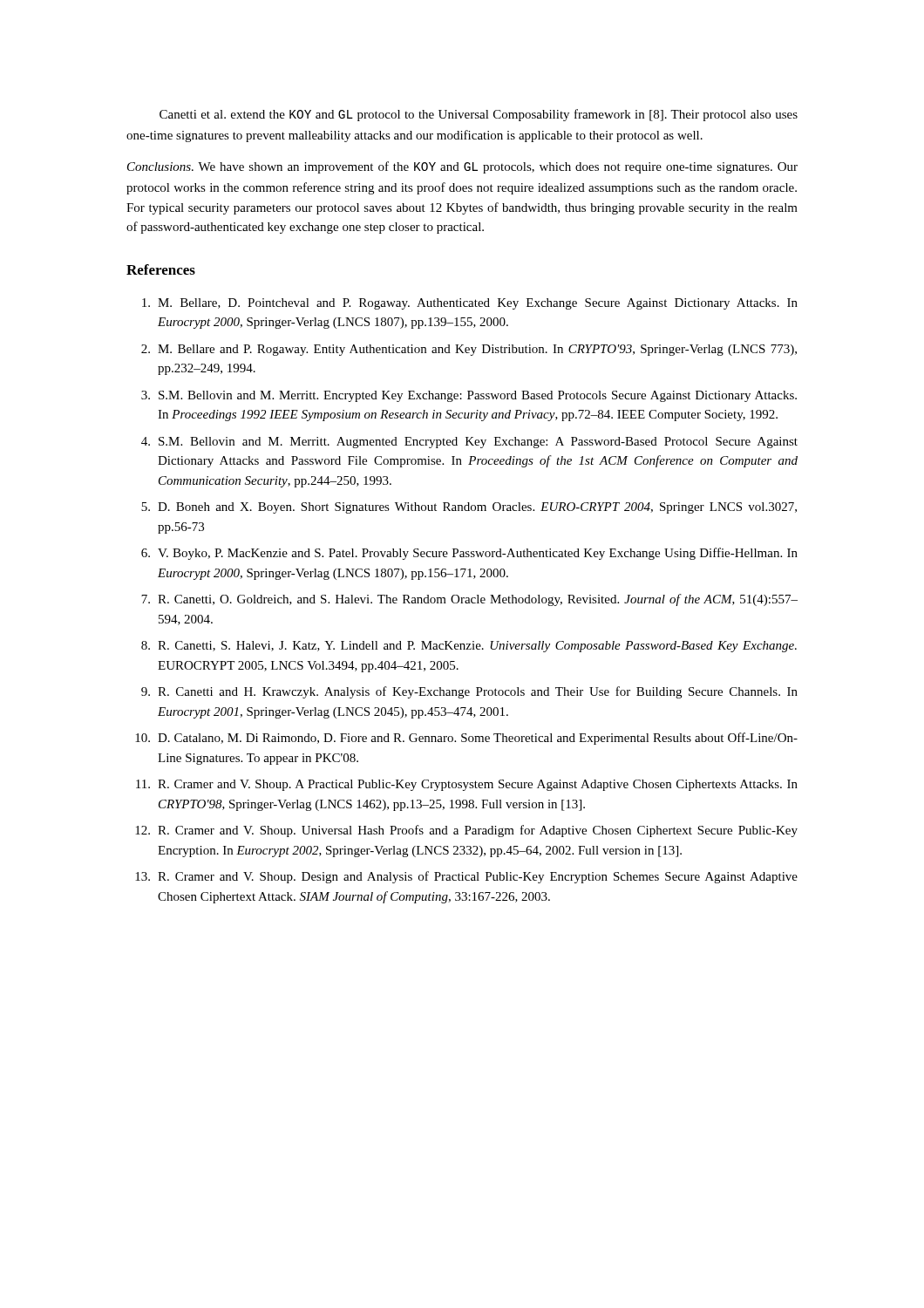Image resolution: width=924 pixels, height=1308 pixels.
Task: Select the passage starting "4. S.M. Bellovin and"
Action: coord(462,461)
